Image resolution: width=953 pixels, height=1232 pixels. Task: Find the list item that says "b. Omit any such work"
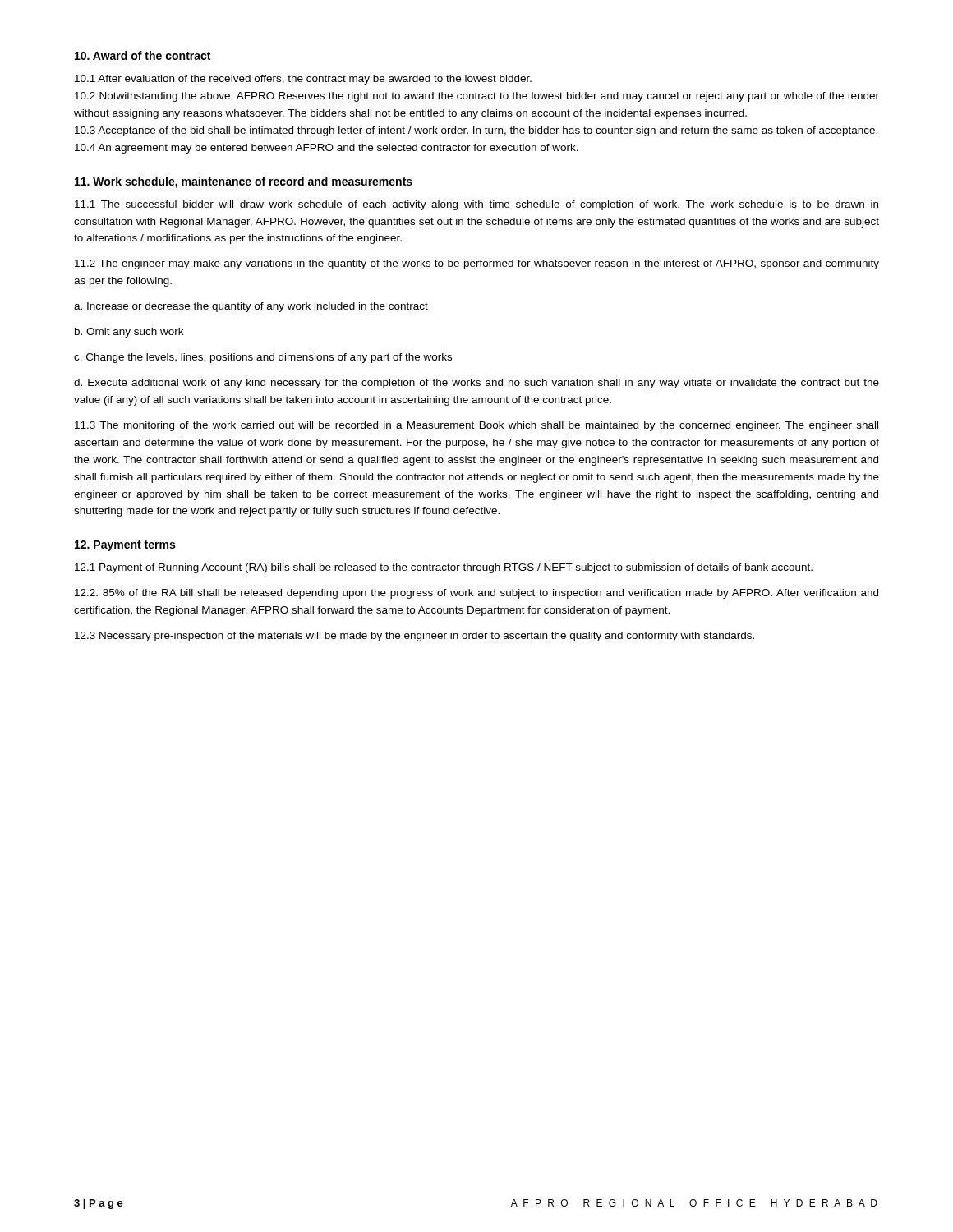pos(129,332)
